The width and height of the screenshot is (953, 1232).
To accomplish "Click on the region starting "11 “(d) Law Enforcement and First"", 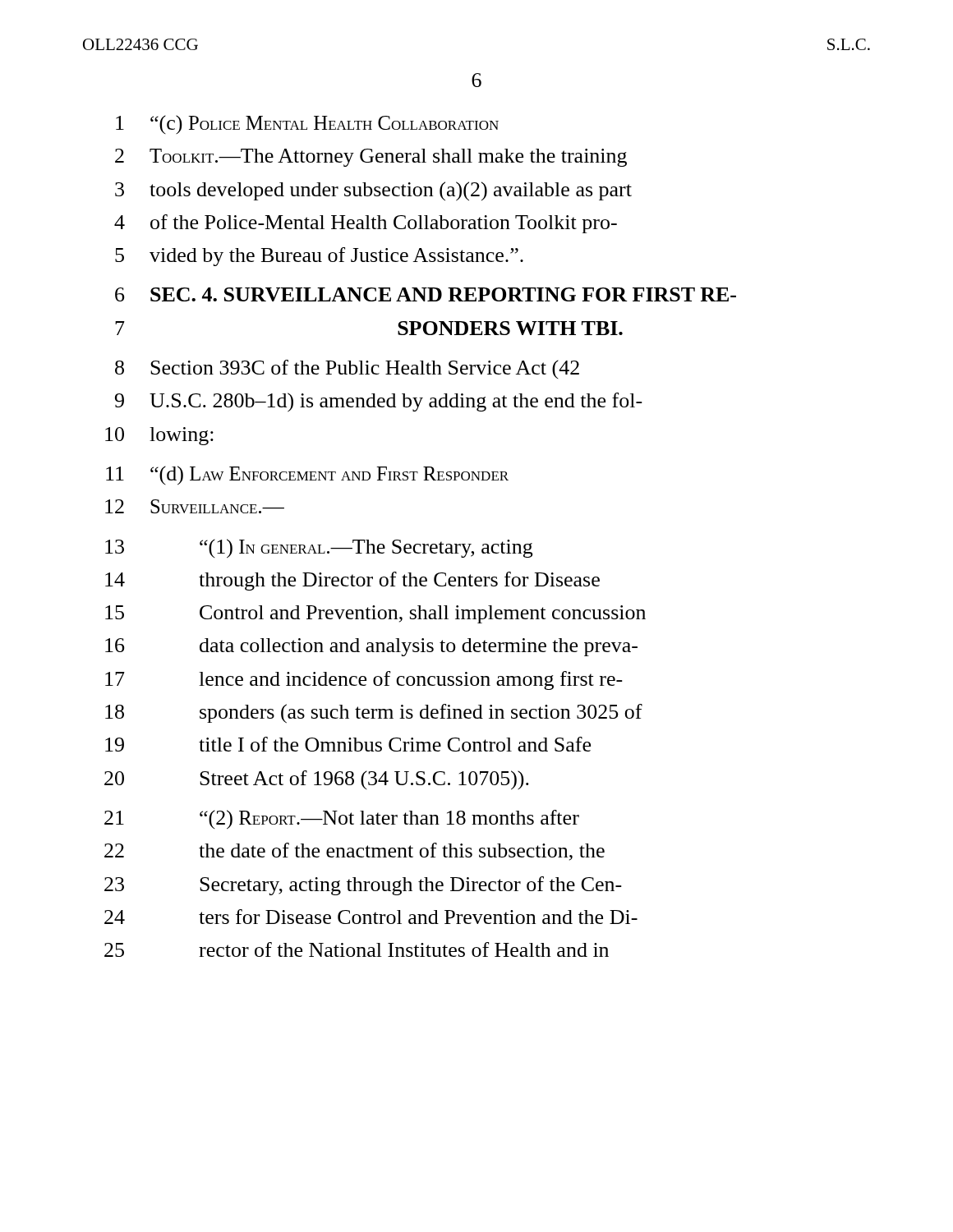I will [x=476, y=491].
